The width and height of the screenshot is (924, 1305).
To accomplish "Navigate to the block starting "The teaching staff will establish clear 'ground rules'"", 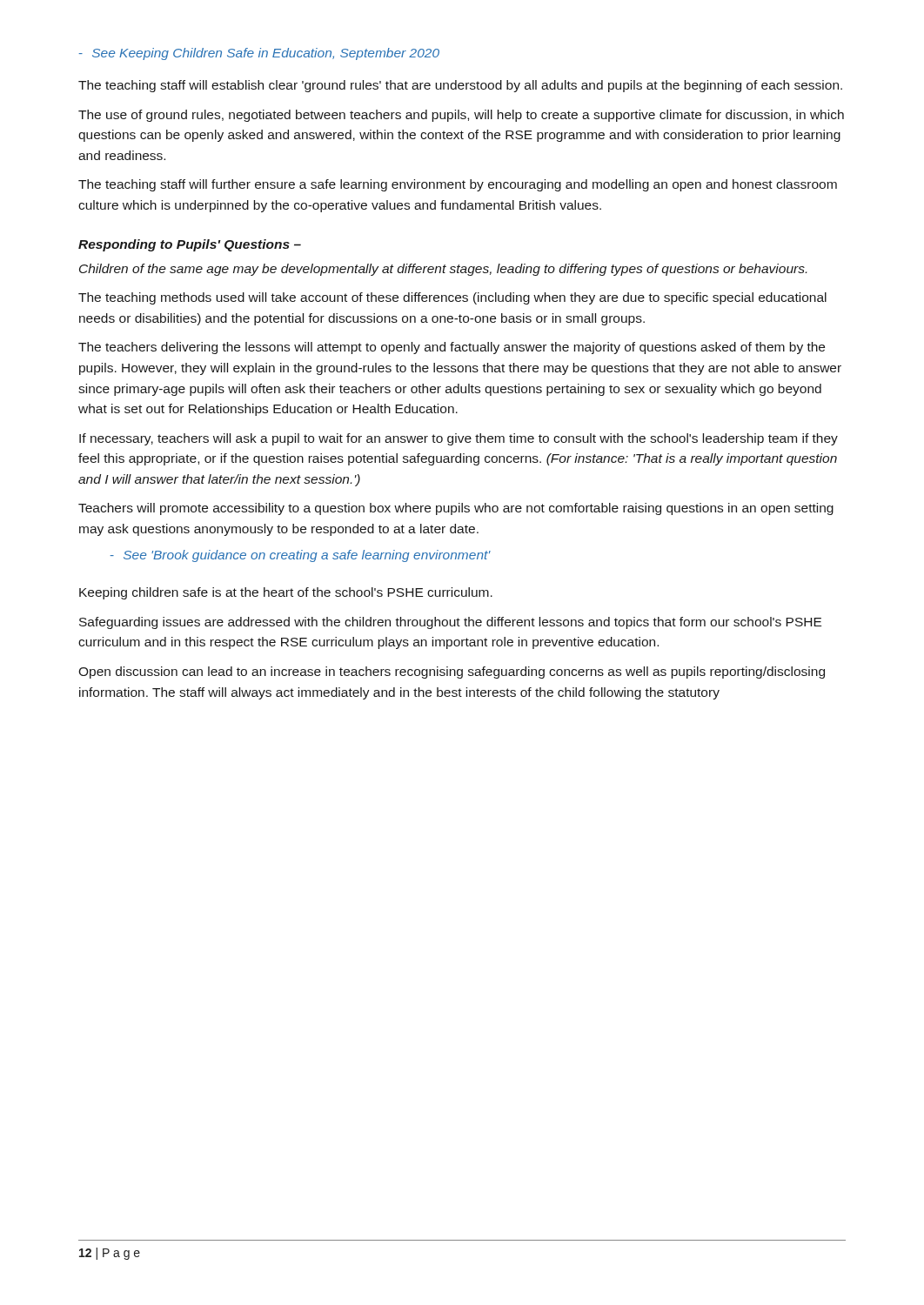I will tap(462, 85).
